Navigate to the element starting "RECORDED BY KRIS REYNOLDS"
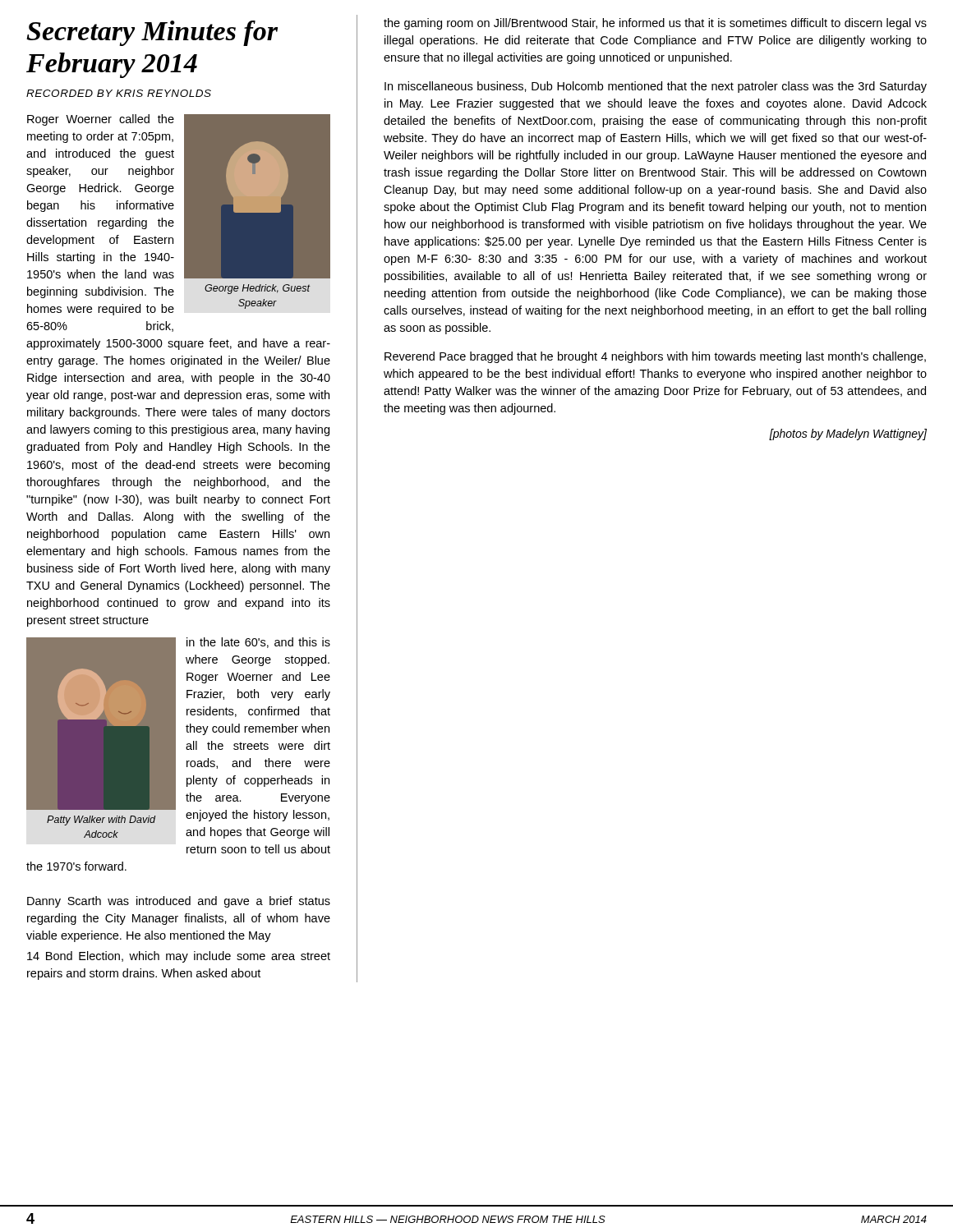Image resolution: width=953 pixels, height=1232 pixels. (x=119, y=93)
